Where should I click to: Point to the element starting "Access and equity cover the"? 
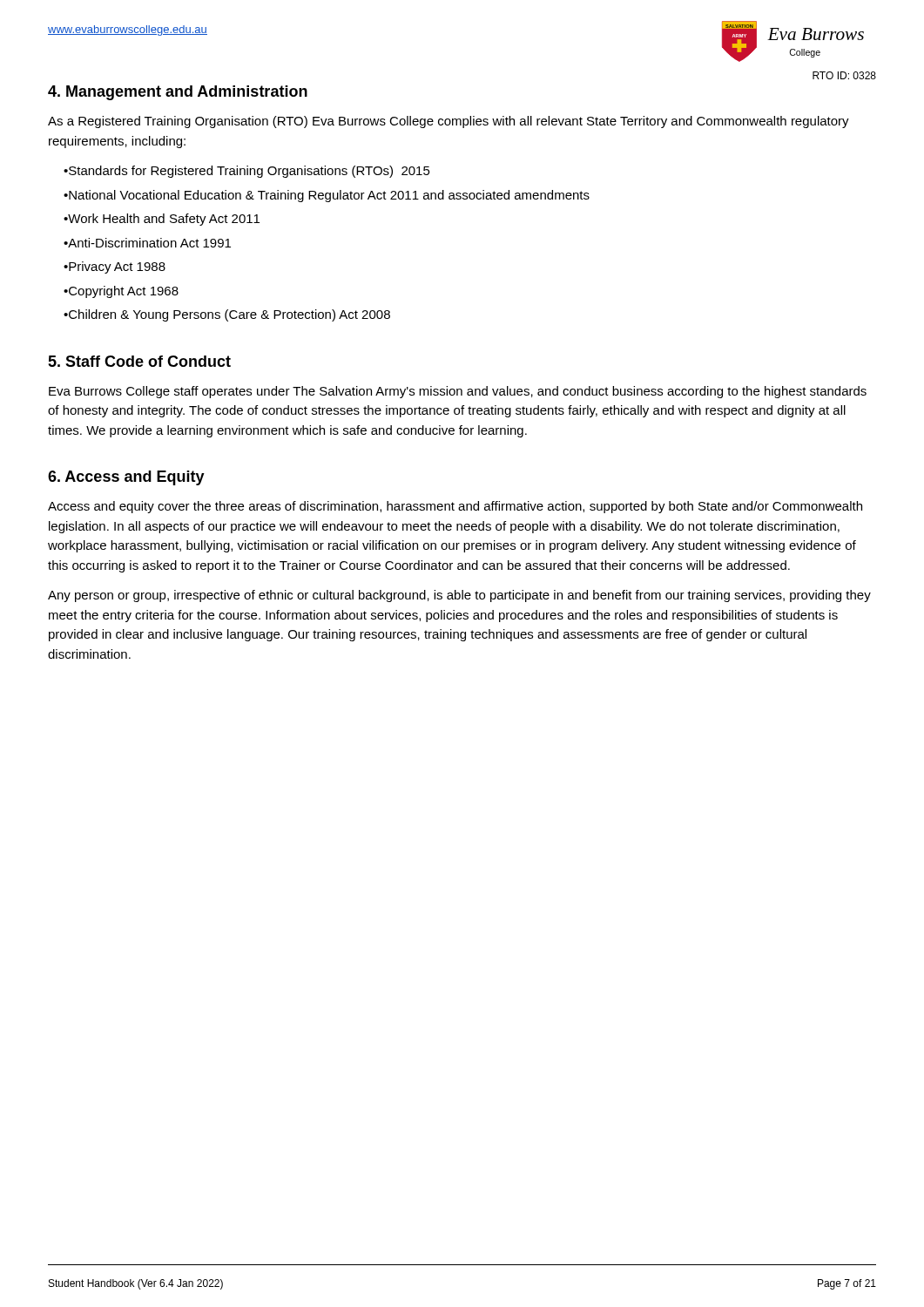[x=455, y=535]
